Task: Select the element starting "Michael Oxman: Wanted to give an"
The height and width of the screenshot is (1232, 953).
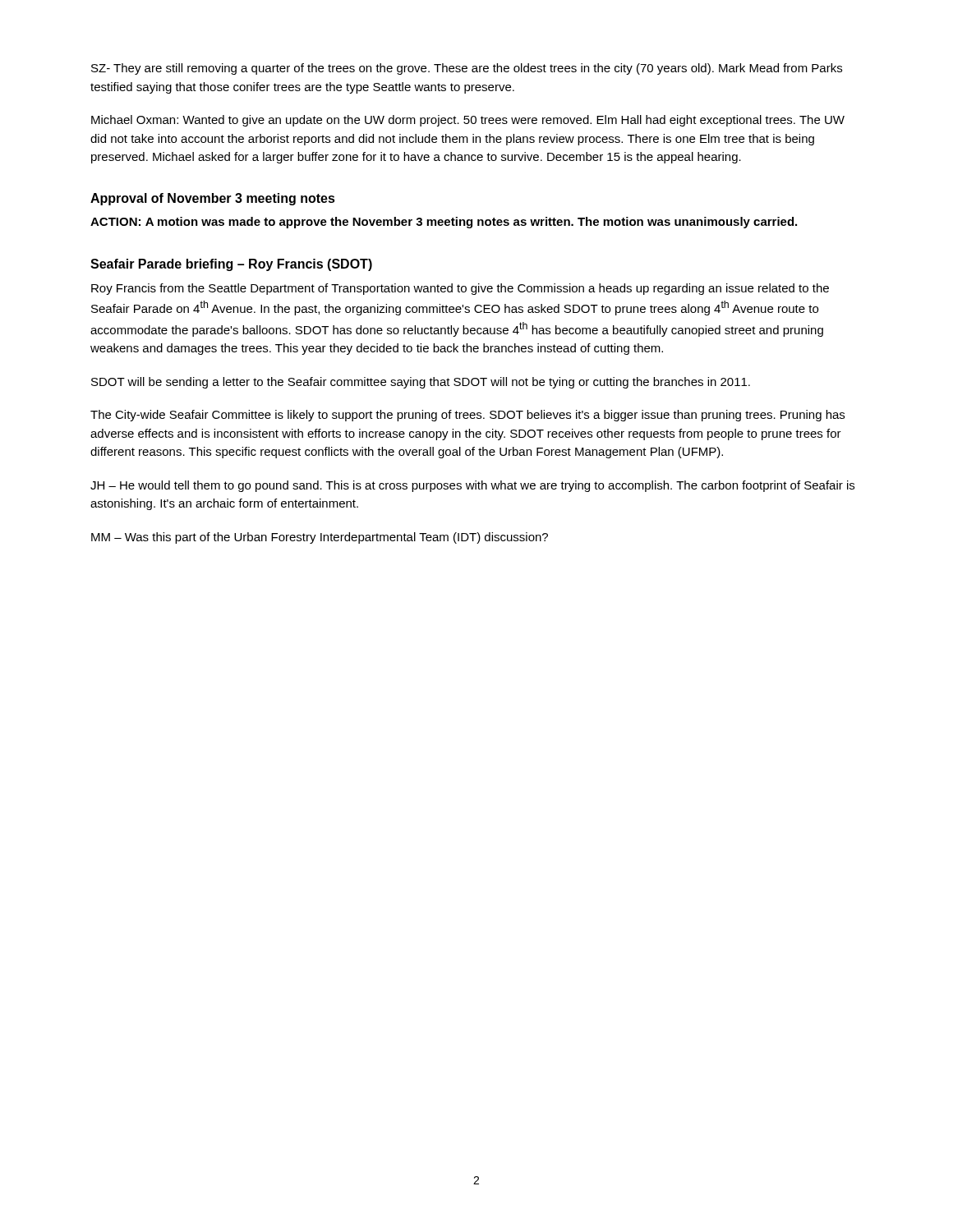Action: (467, 138)
